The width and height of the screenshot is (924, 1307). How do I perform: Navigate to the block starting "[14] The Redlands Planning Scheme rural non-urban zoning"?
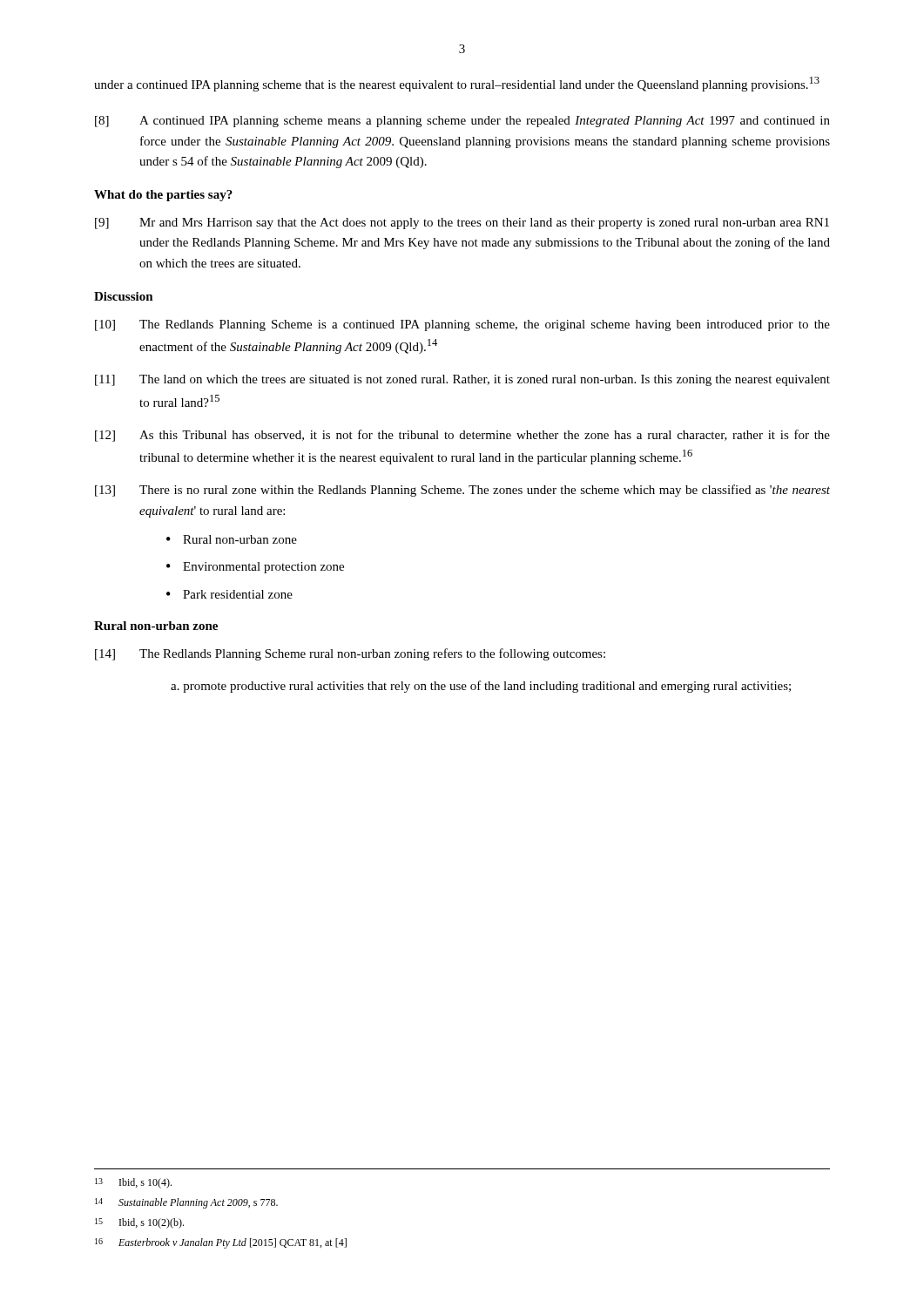point(462,654)
